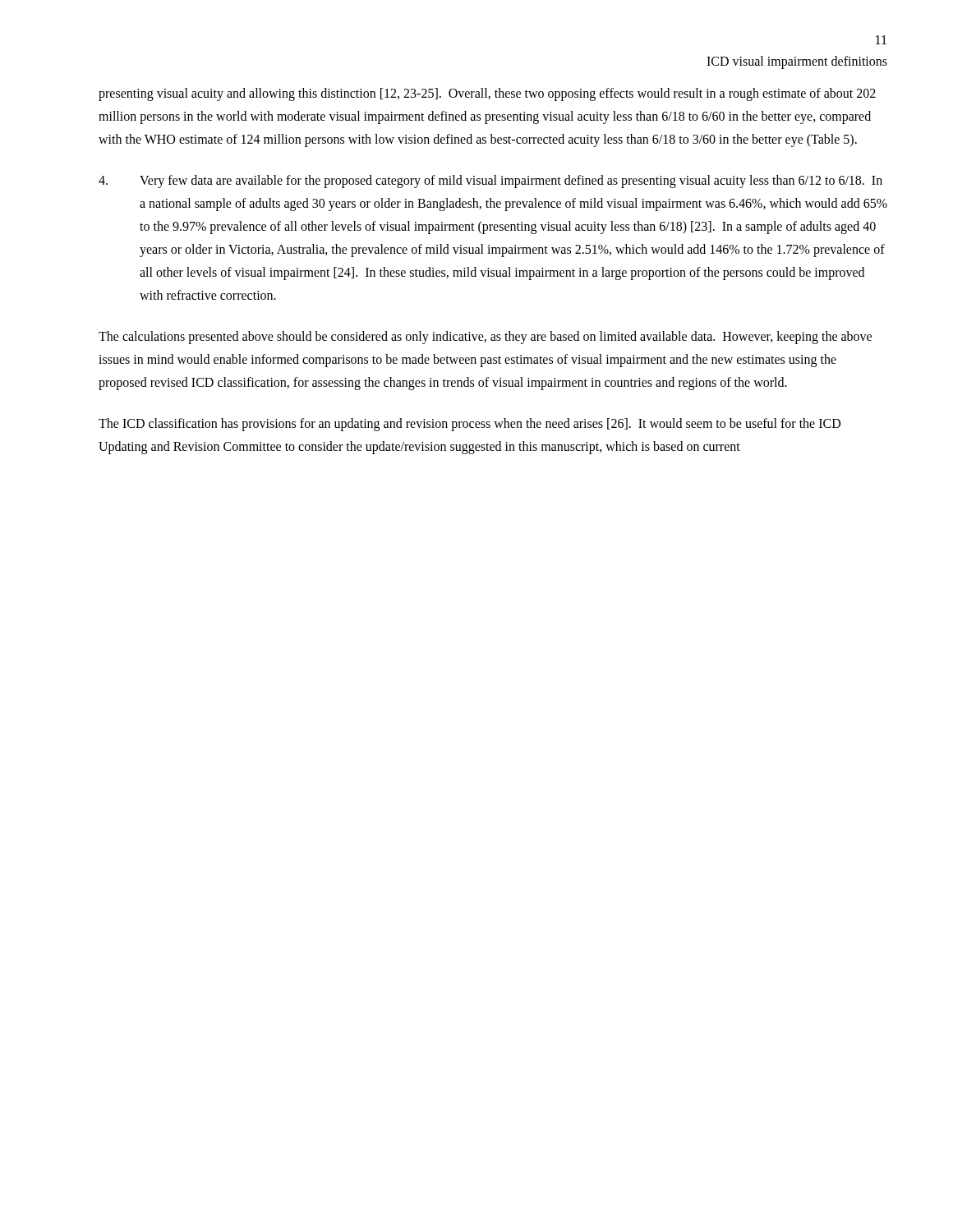953x1232 pixels.
Task: Locate the passage starting "The calculations presented above should be considered as"
Action: click(493, 360)
